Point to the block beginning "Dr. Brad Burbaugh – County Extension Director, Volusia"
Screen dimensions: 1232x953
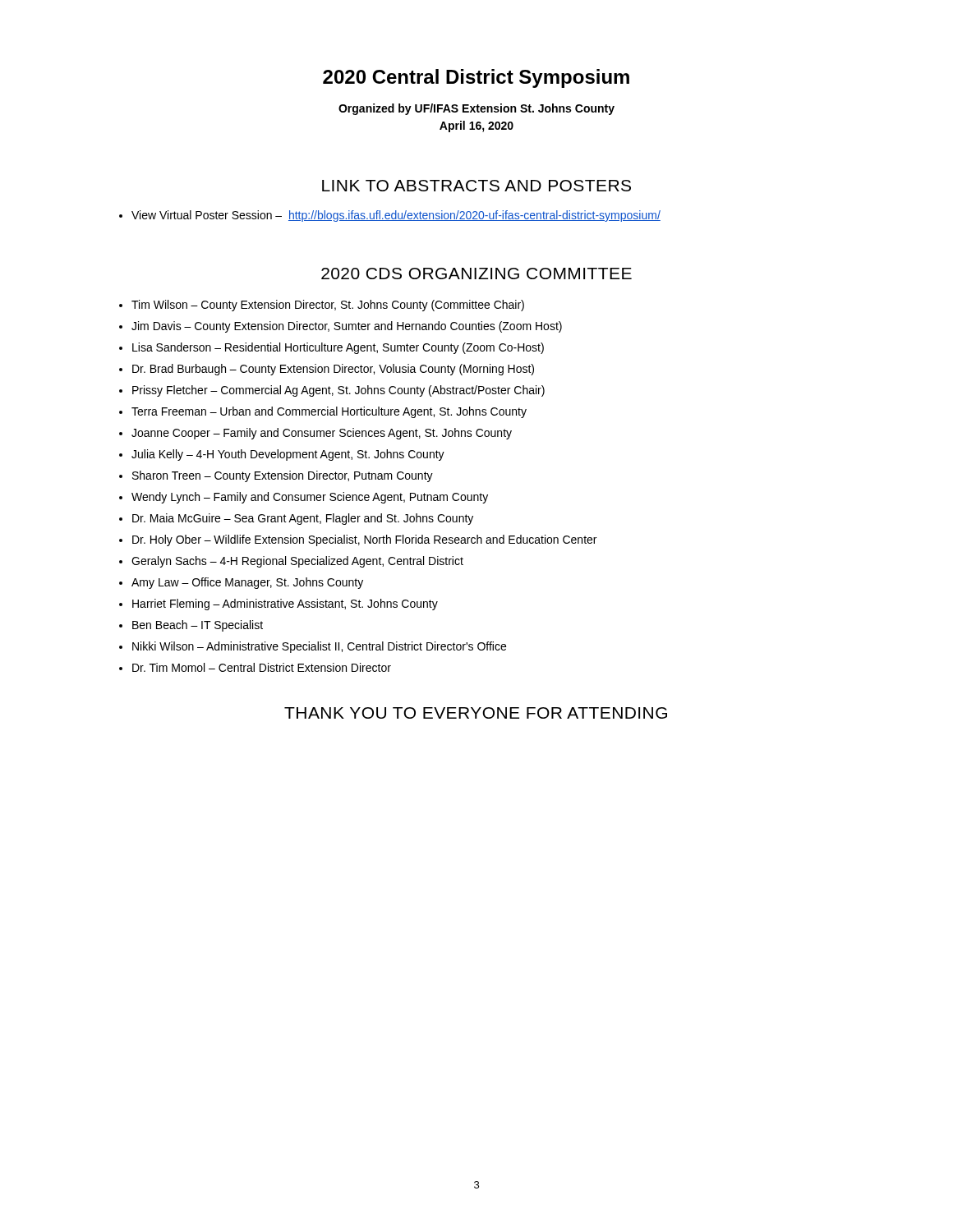click(333, 369)
